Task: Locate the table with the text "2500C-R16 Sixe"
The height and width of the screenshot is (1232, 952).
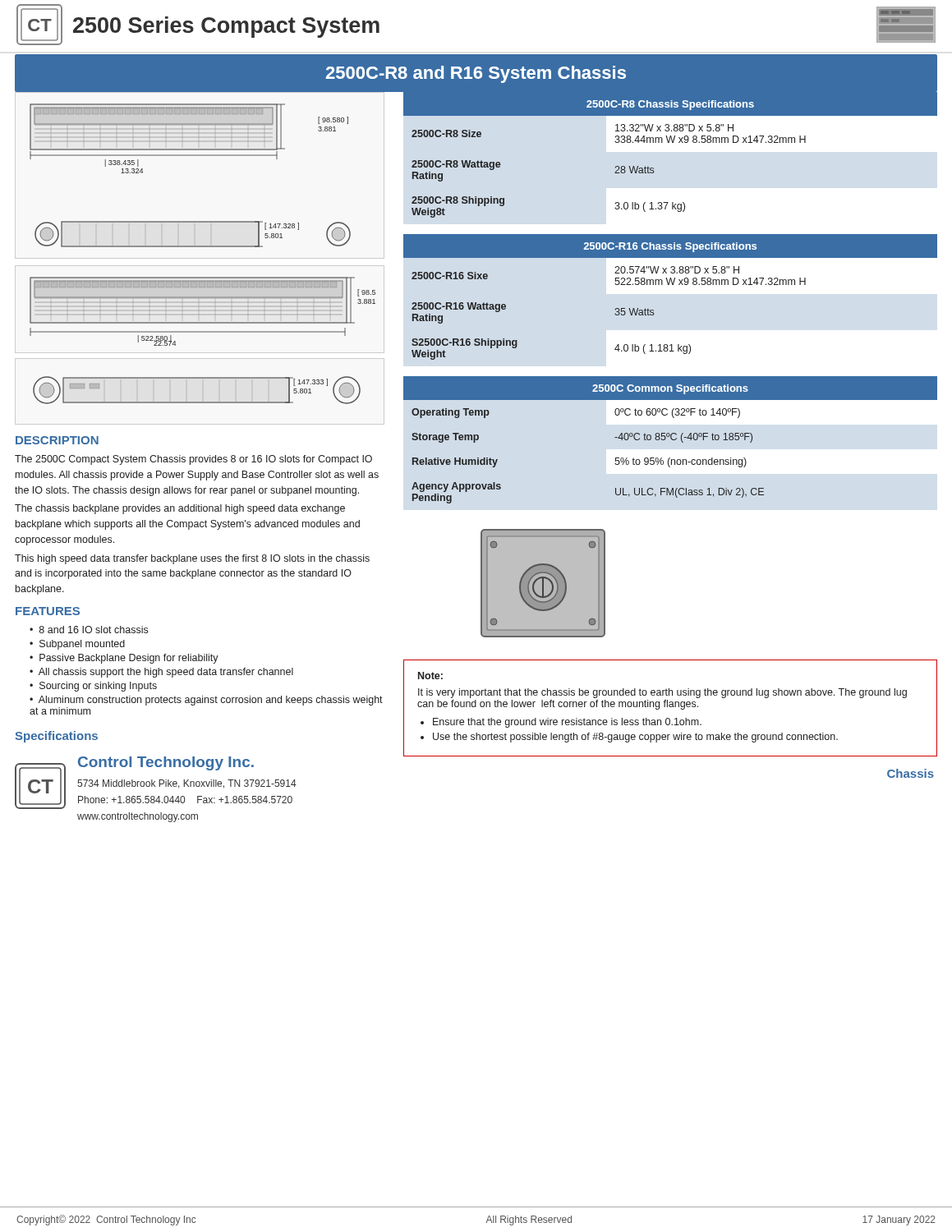Action: coord(670,300)
